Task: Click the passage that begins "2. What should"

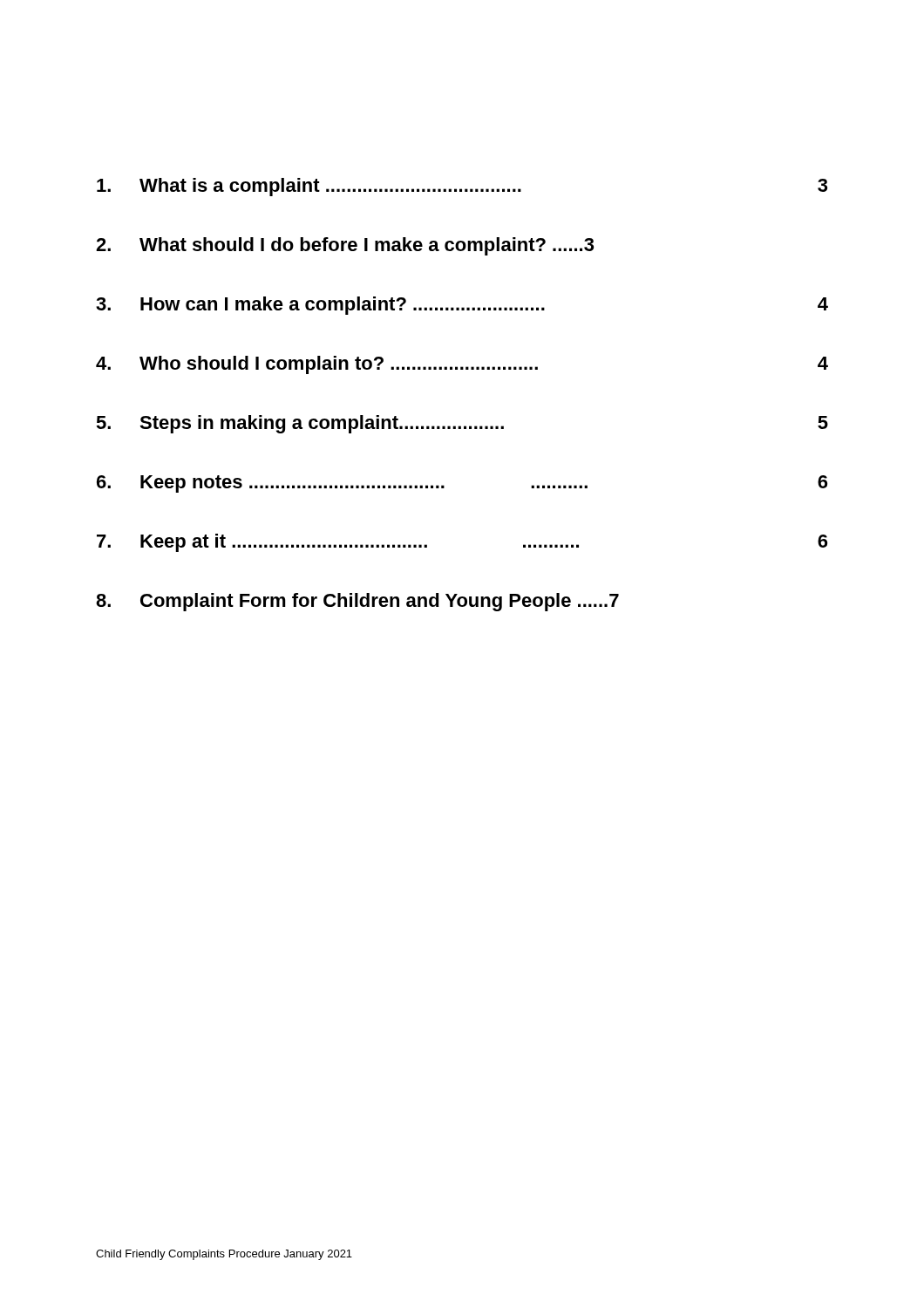Action: point(345,245)
